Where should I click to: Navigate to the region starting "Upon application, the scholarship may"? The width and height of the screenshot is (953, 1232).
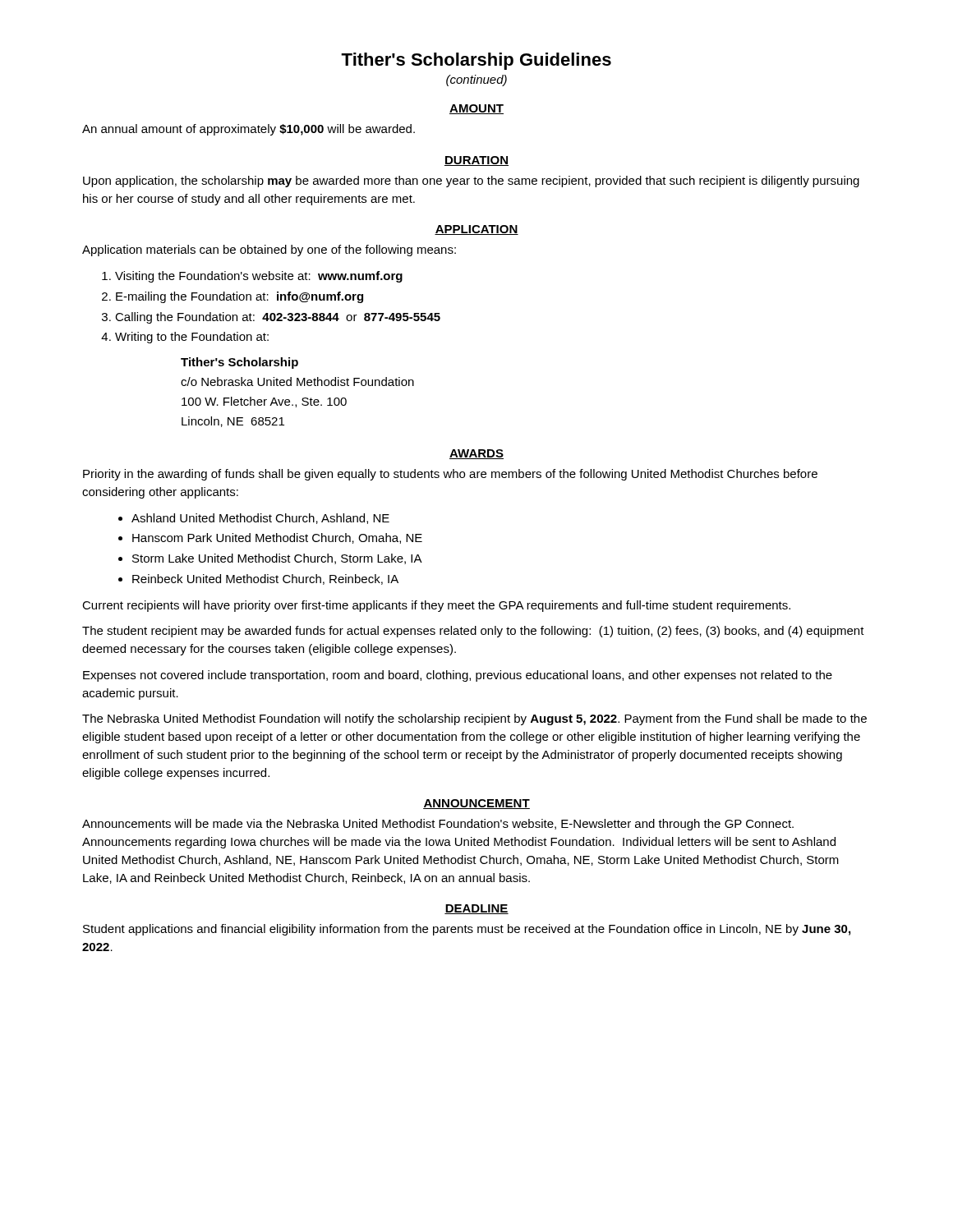(471, 189)
